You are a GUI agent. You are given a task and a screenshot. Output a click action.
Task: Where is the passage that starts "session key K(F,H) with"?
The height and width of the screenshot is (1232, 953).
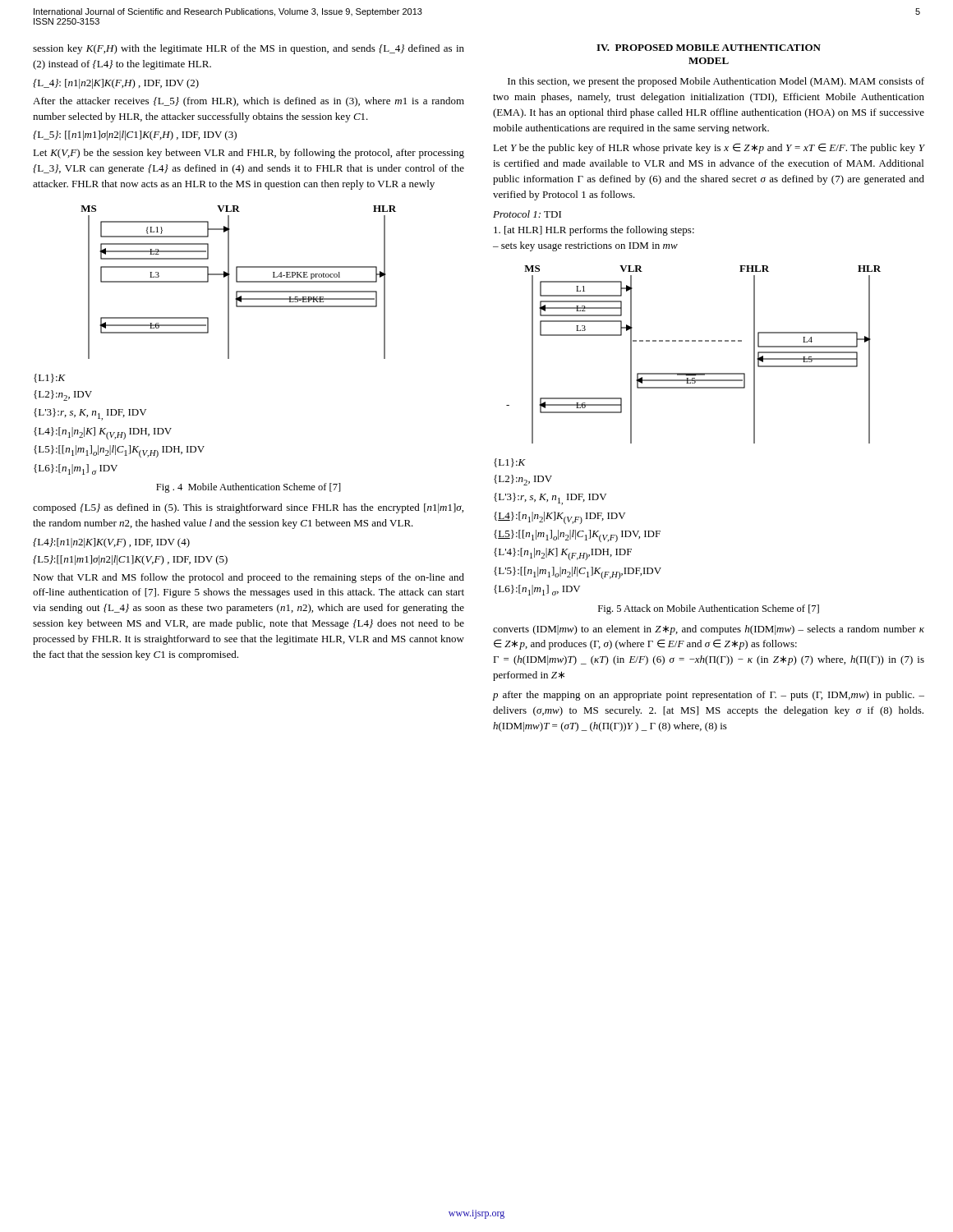[249, 56]
